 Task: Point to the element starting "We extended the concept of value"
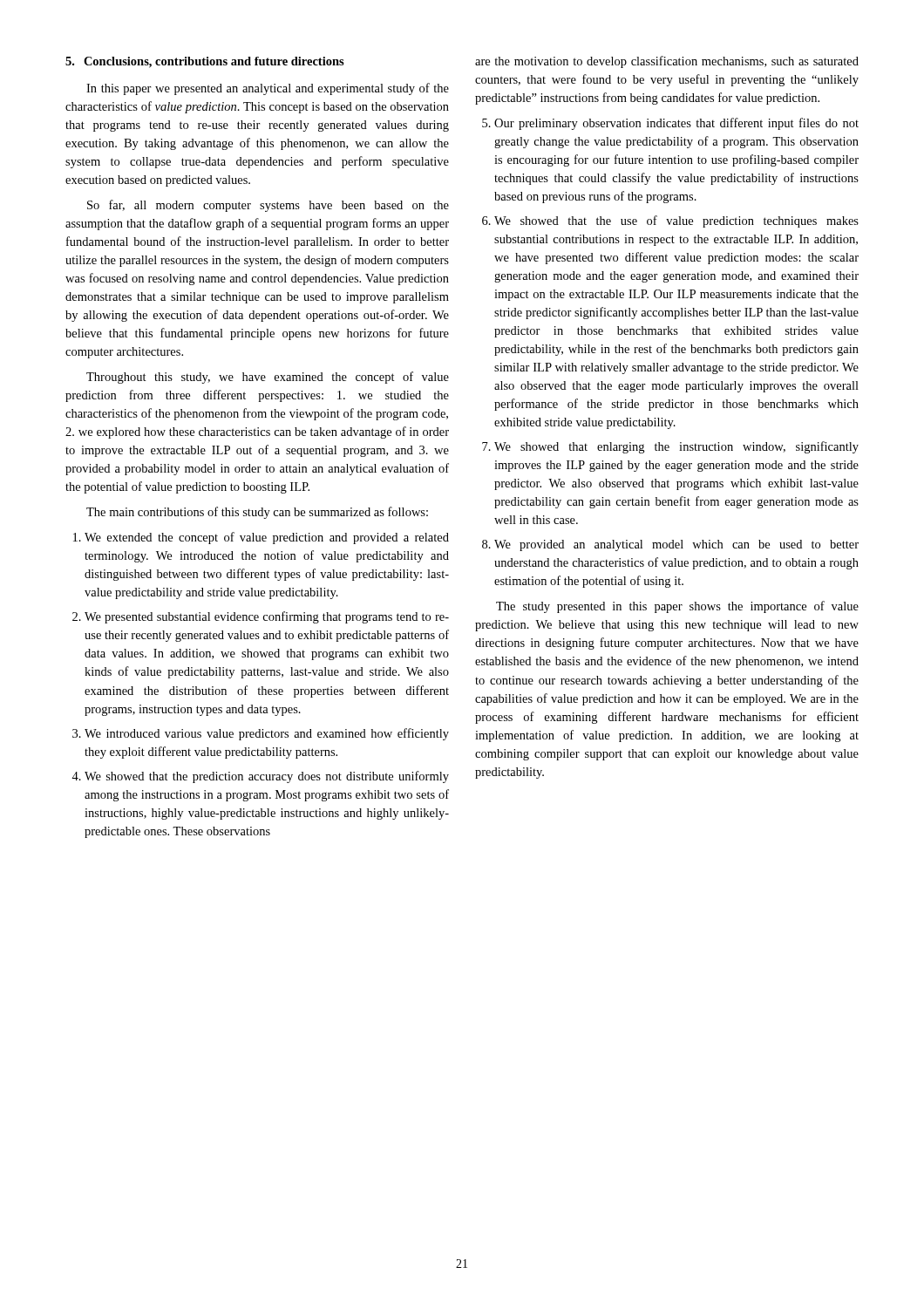coord(267,565)
